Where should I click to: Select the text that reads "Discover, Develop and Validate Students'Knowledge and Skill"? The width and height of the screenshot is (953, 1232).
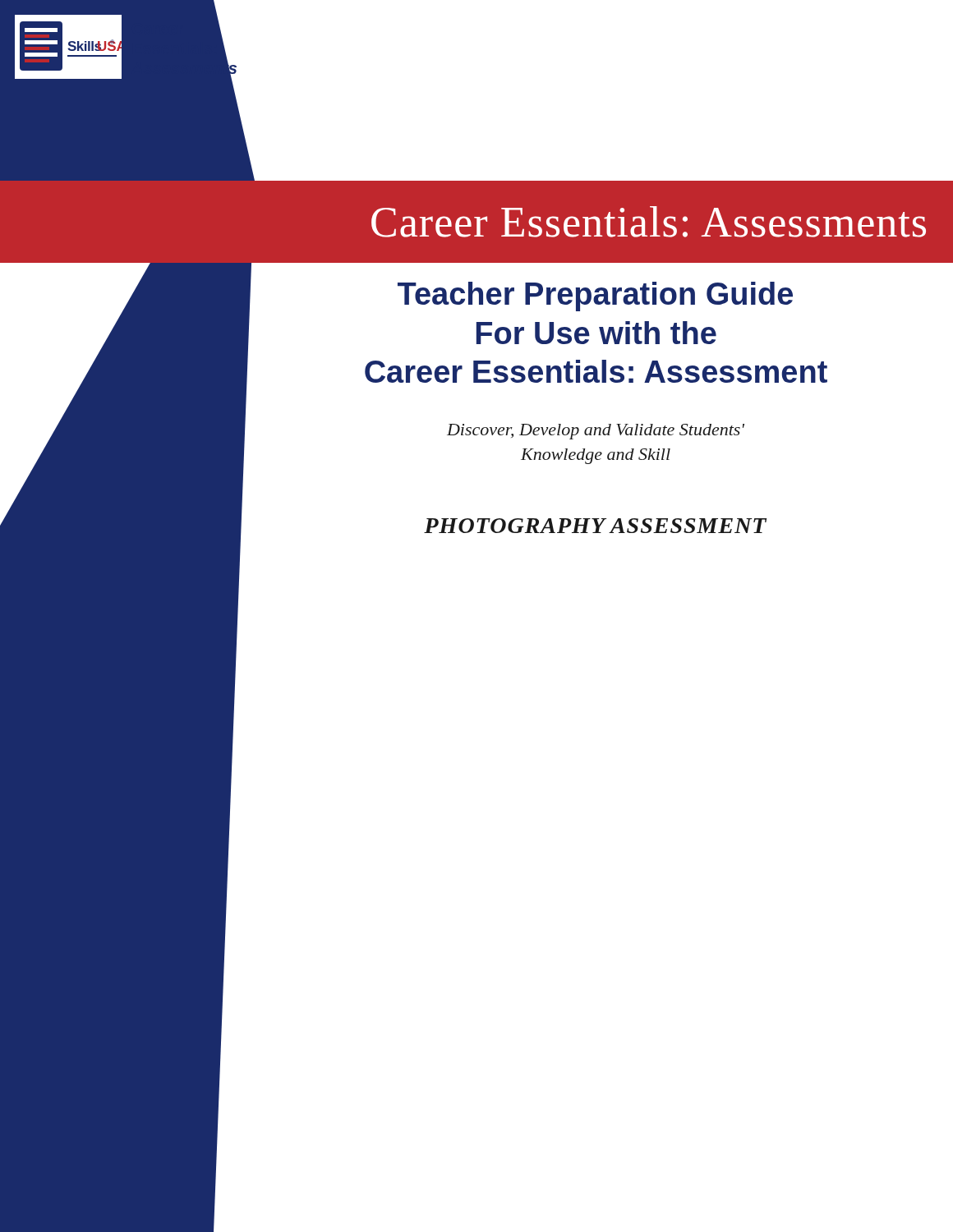tap(596, 441)
